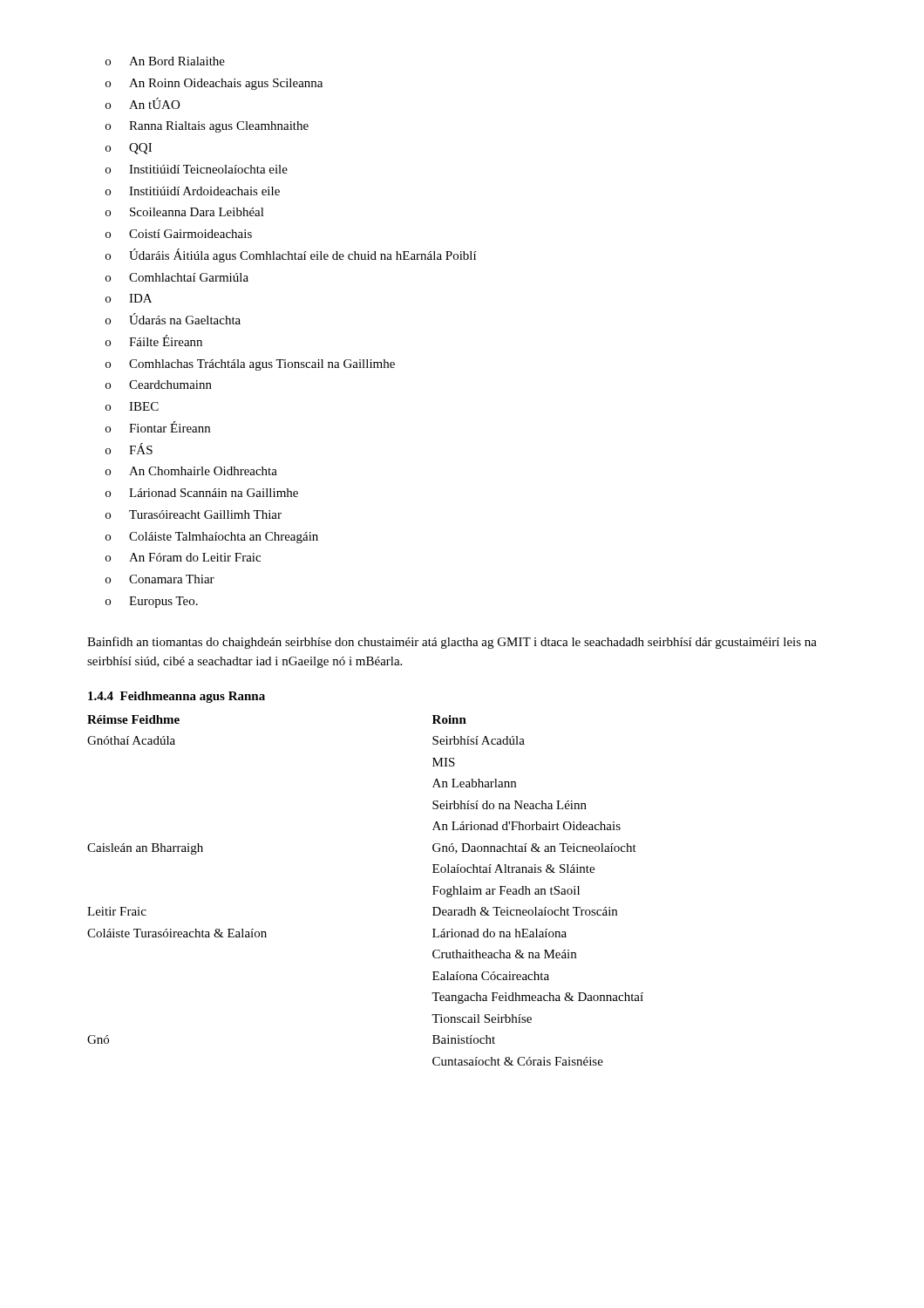This screenshot has height=1308, width=924.
Task: Where does it say "o QQI"?
Action: 129,149
